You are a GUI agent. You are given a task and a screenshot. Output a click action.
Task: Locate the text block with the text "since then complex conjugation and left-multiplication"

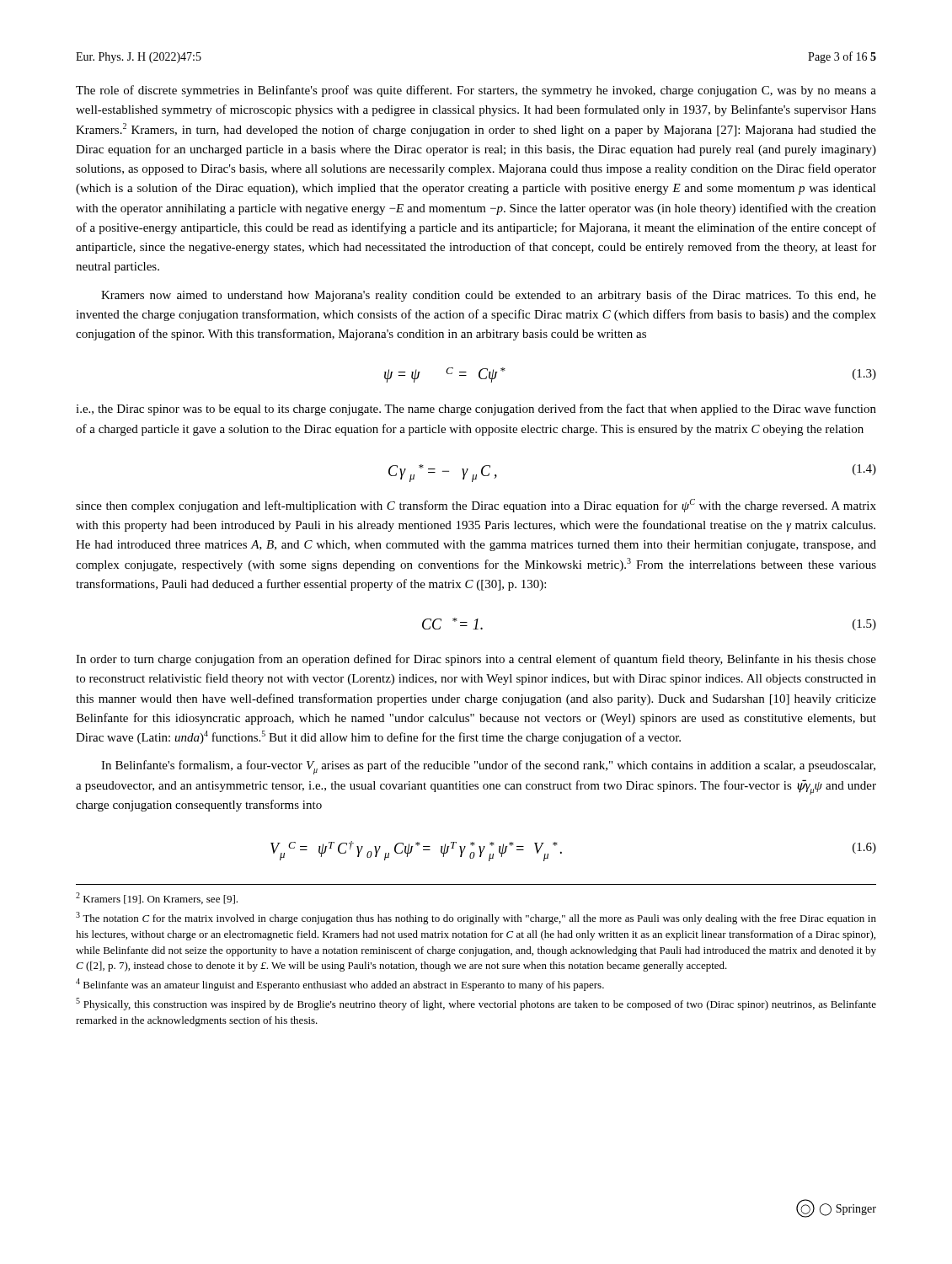click(476, 545)
